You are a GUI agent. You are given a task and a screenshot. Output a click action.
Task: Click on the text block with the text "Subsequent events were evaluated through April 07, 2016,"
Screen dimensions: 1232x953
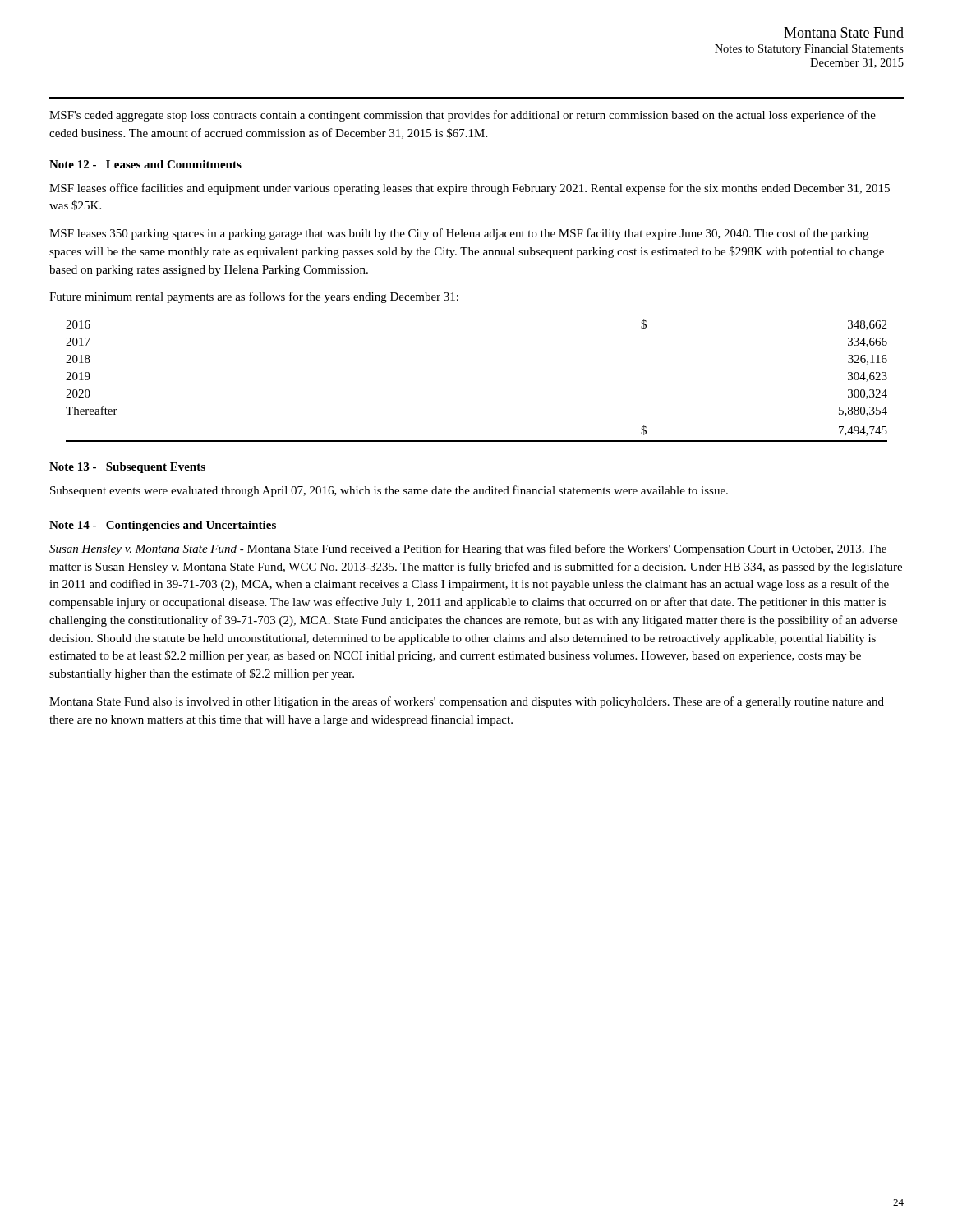tap(476, 491)
